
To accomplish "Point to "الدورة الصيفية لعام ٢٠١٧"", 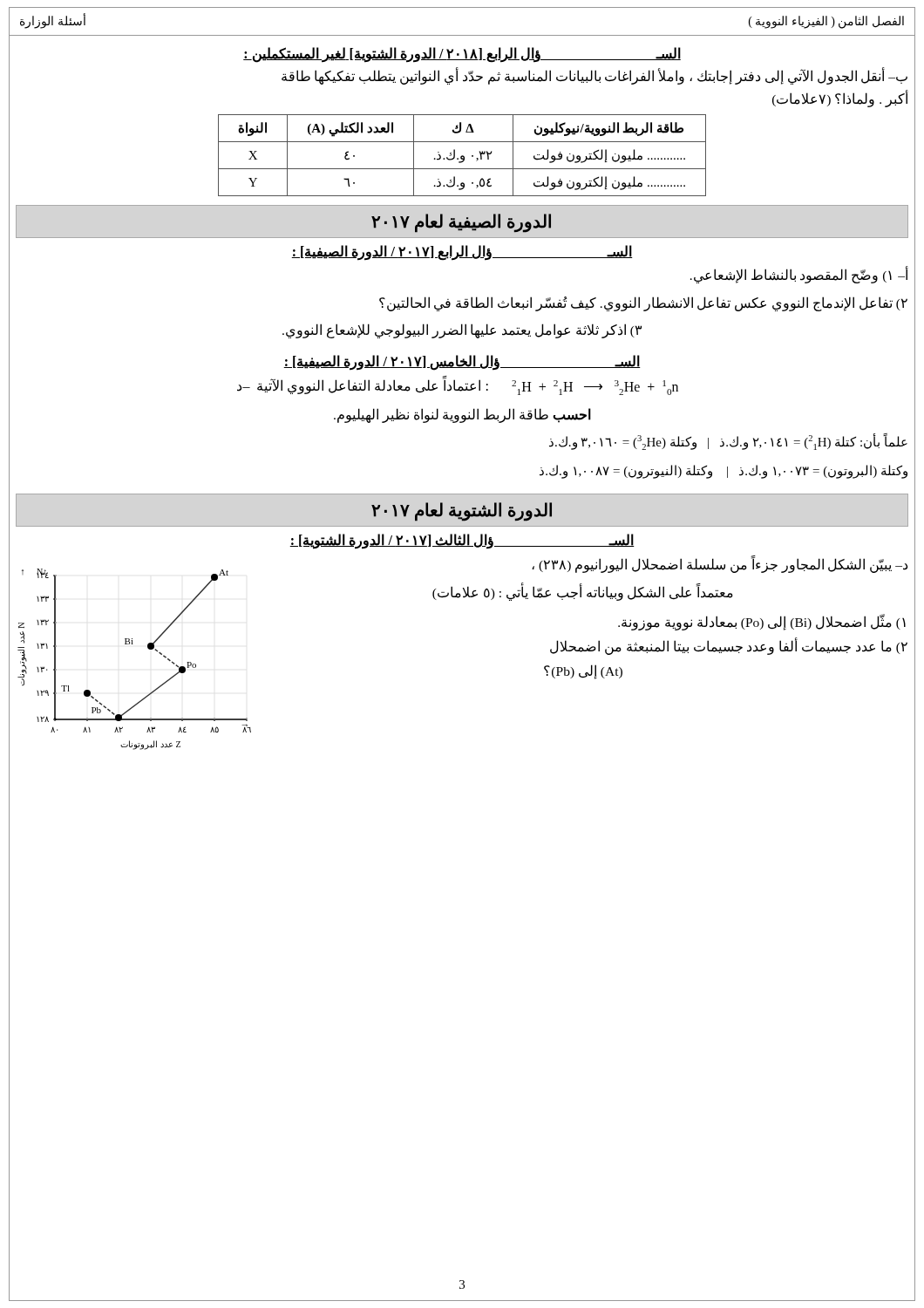I will click(462, 222).
